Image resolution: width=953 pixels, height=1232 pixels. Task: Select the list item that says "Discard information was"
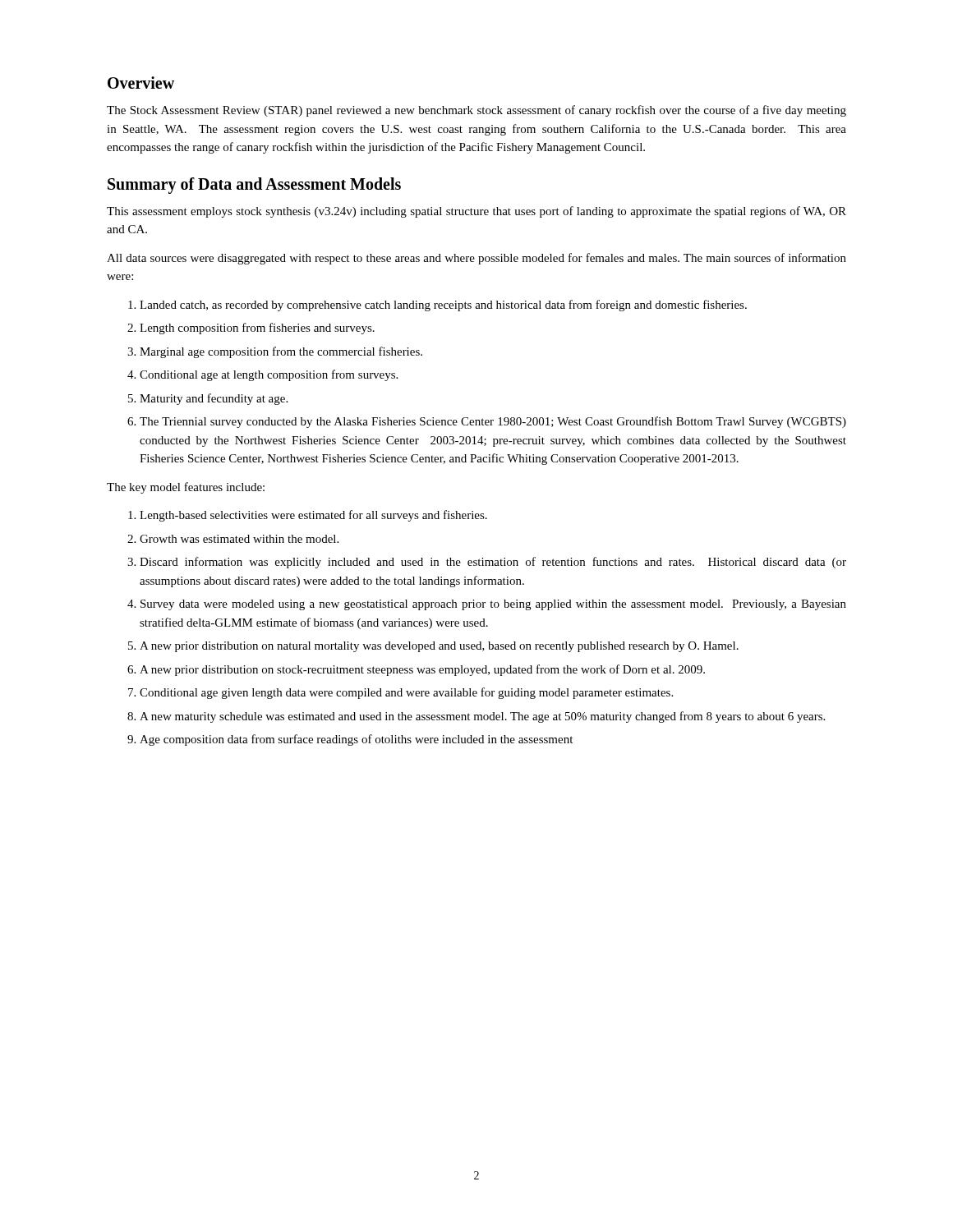coord(493,571)
